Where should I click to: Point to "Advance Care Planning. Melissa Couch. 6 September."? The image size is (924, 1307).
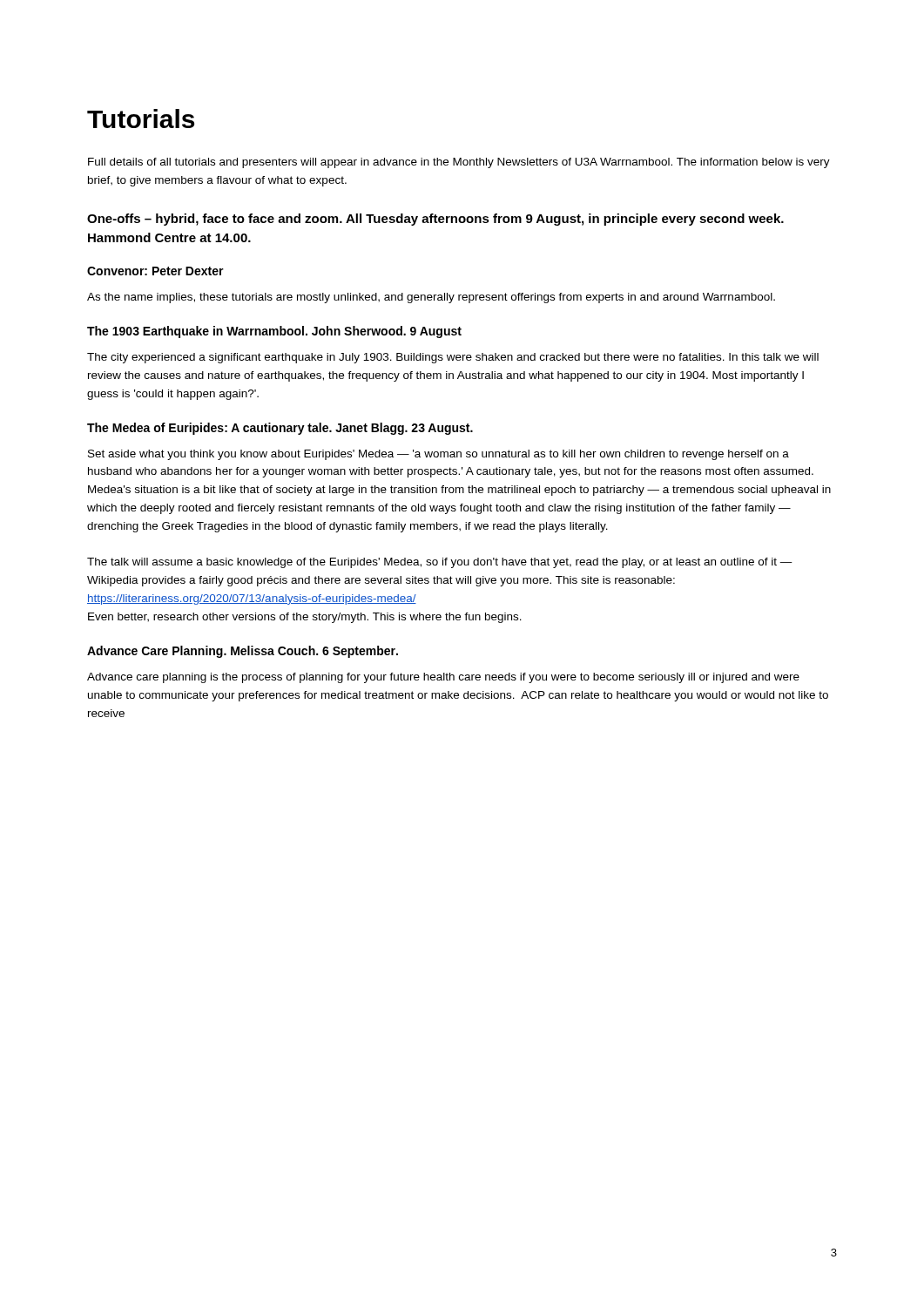(243, 652)
